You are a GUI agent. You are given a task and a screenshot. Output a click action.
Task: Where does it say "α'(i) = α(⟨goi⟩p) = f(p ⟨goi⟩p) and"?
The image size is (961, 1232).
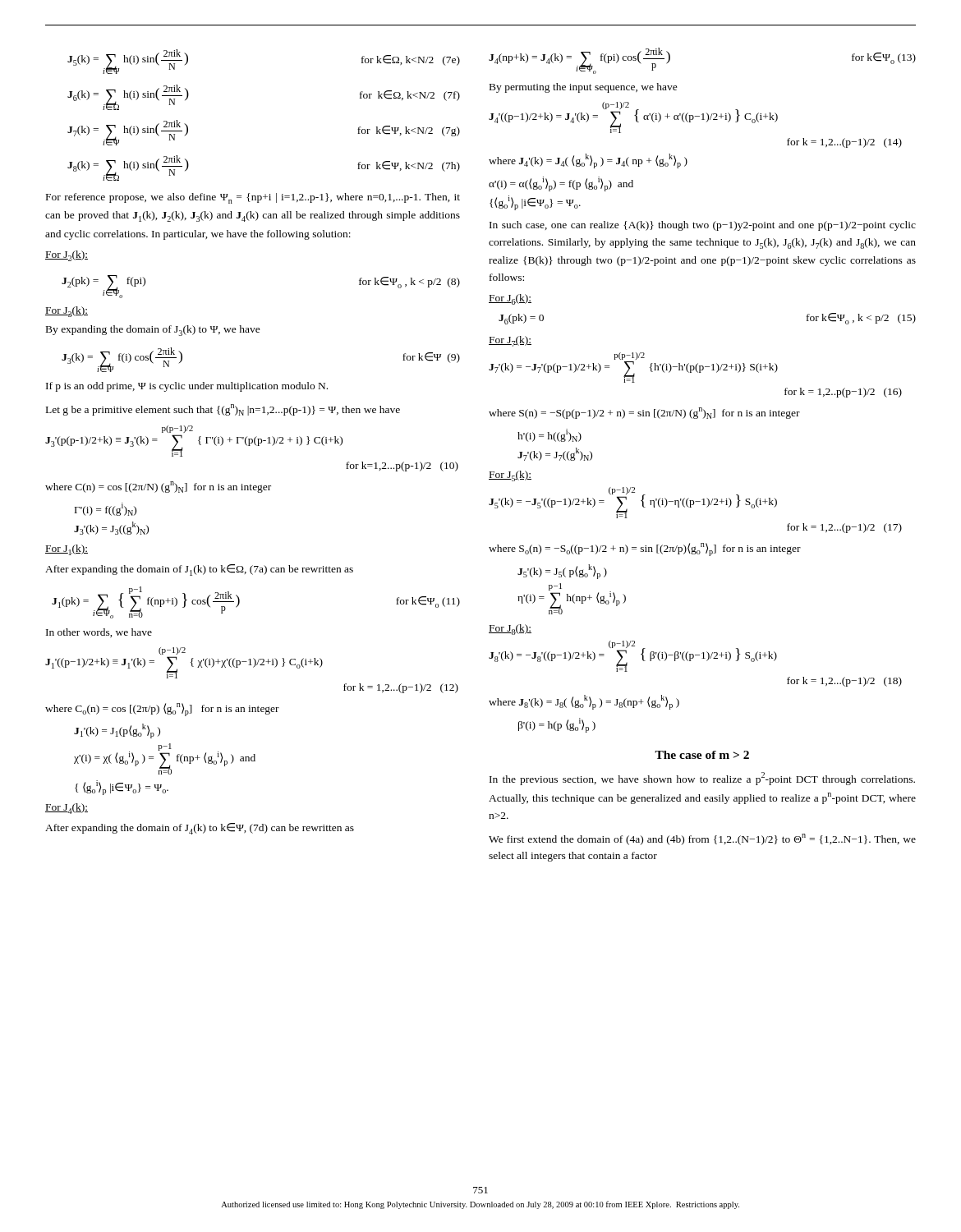pyautogui.click(x=561, y=184)
